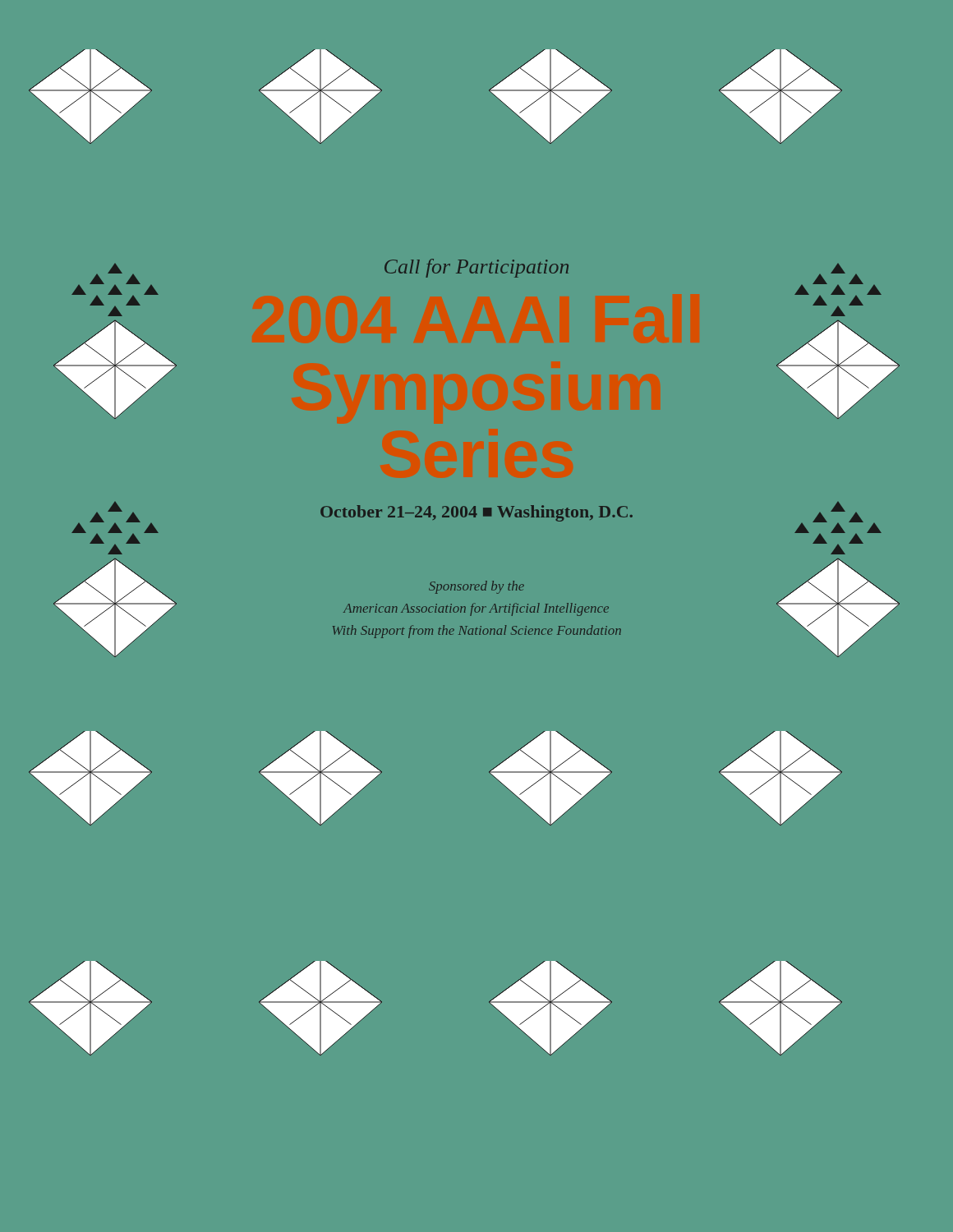This screenshot has height=1232, width=953.
Task: Click on the text block that reads "October 21–24, 2004"
Action: [476, 511]
